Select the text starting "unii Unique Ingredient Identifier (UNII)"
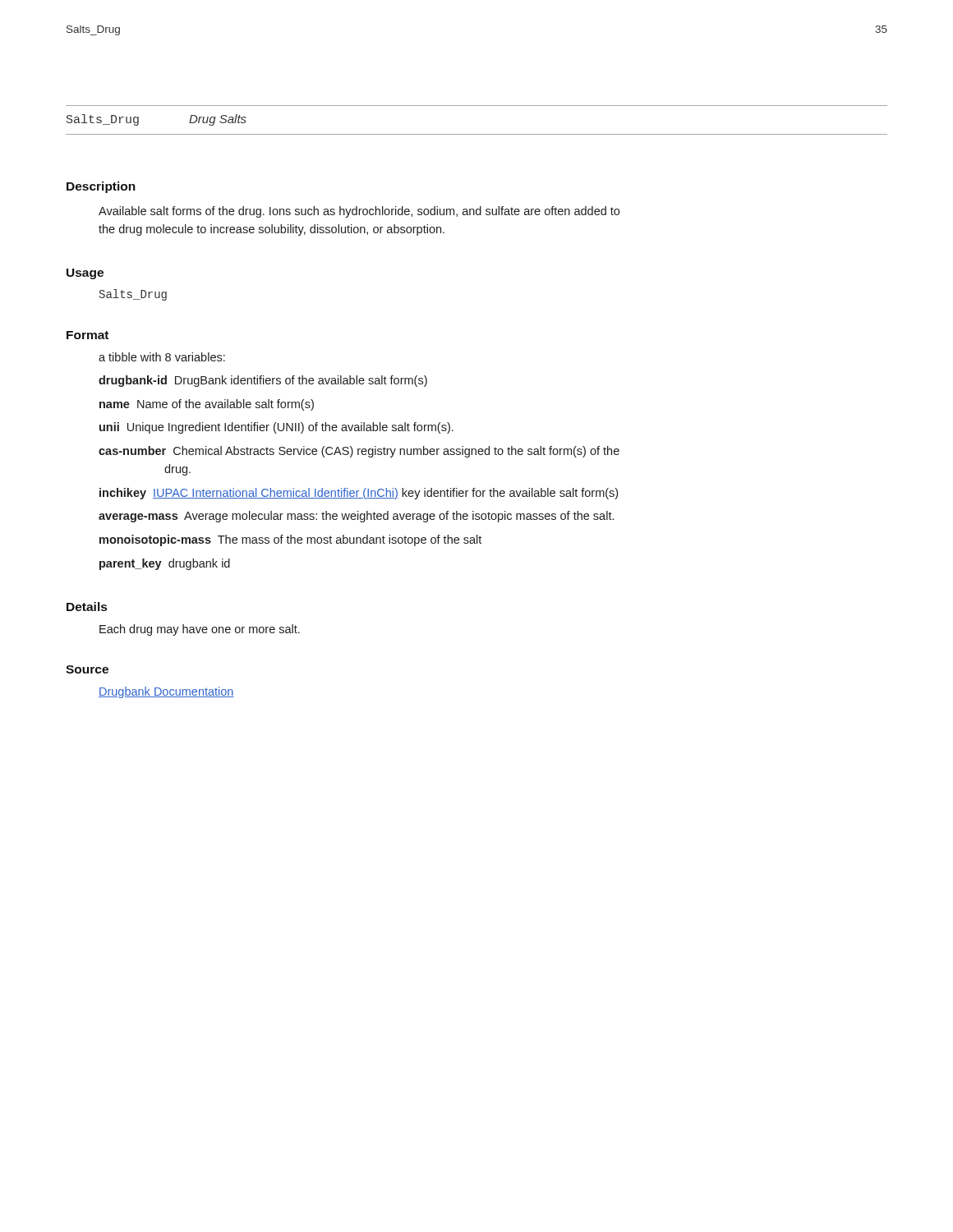This screenshot has height=1232, width=953. (276, 427)
